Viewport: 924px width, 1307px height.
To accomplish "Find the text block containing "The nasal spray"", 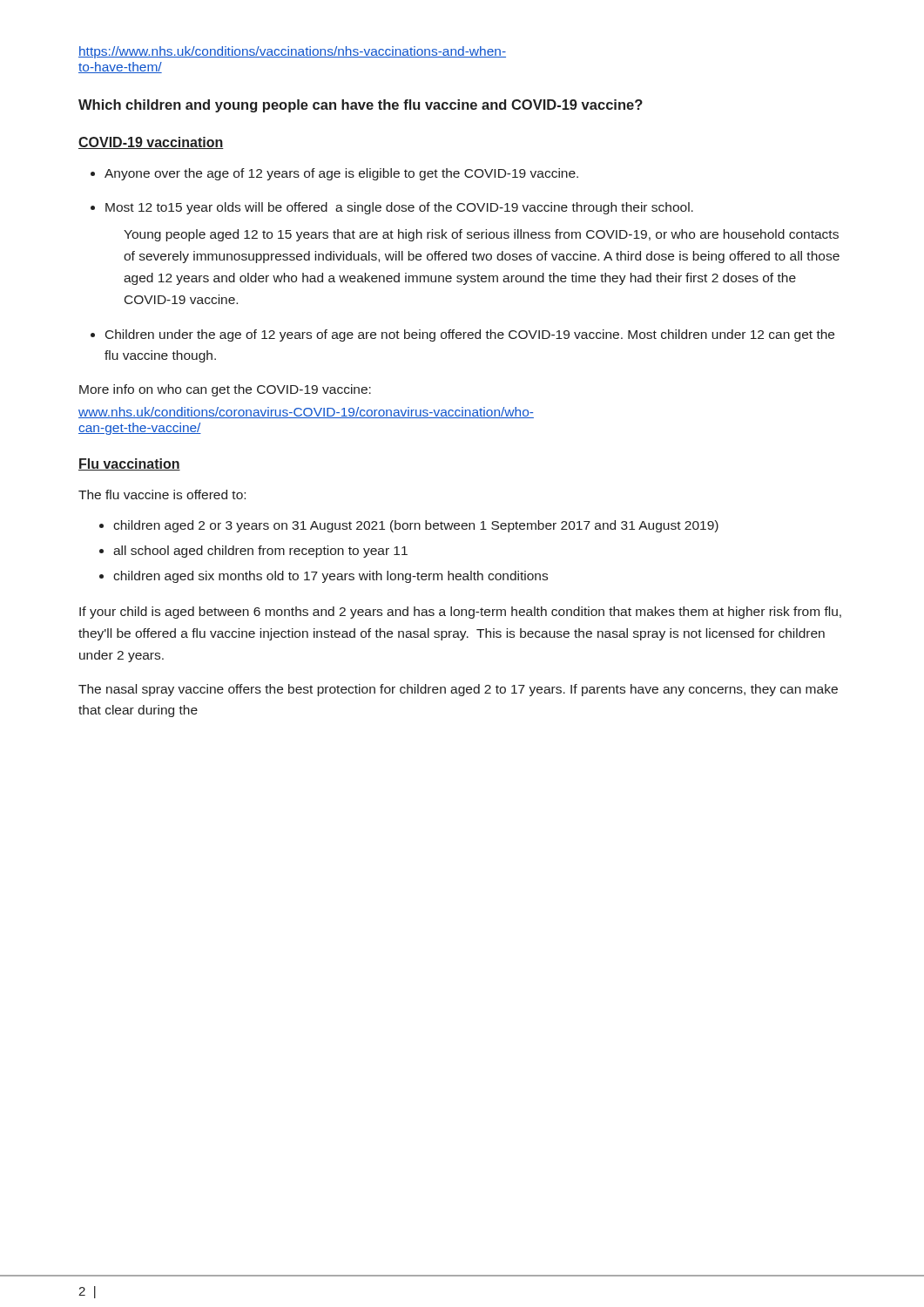I will pyautogui.click(x=458, y=699).
